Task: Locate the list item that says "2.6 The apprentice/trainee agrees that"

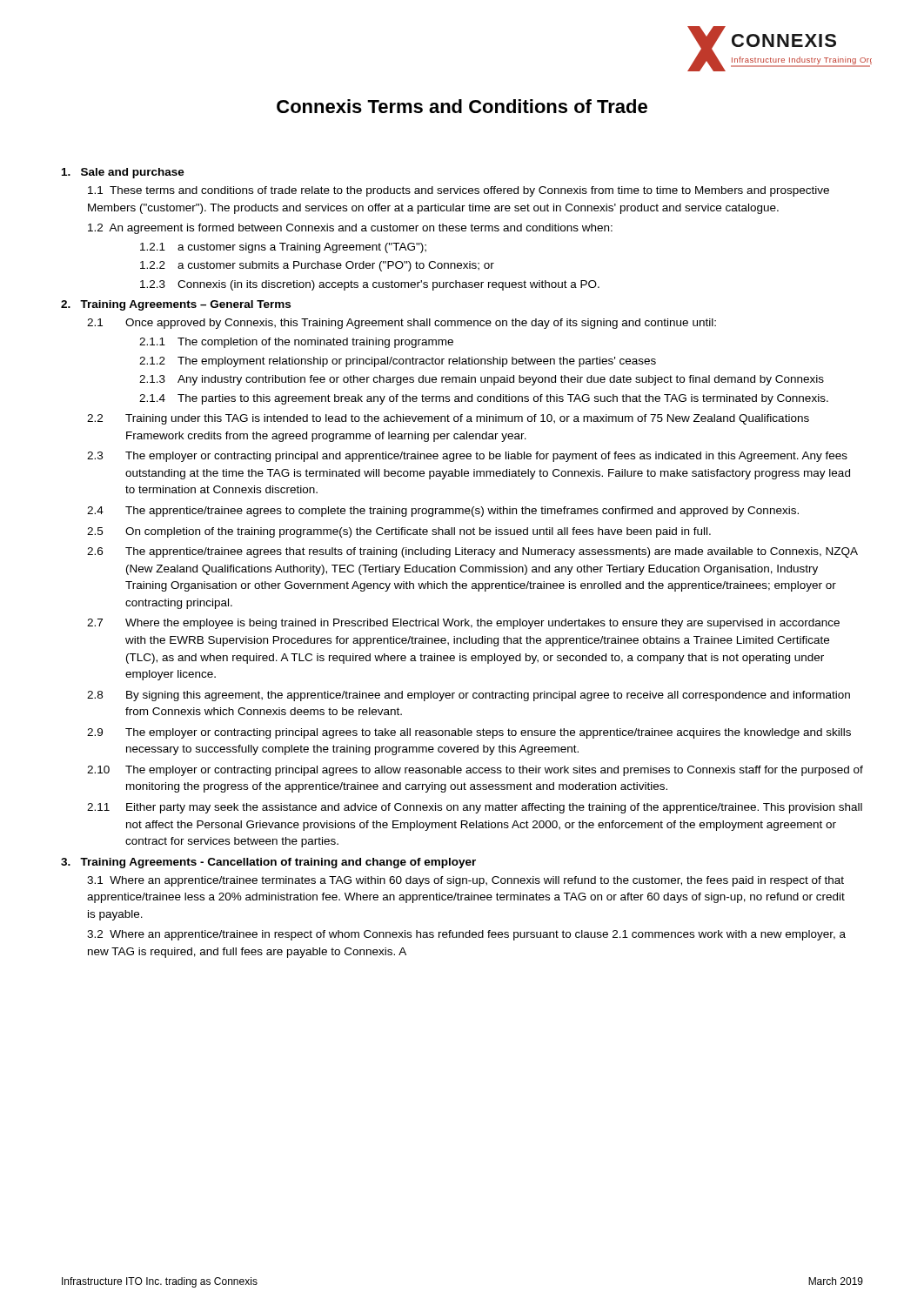Action: (475, 577)
